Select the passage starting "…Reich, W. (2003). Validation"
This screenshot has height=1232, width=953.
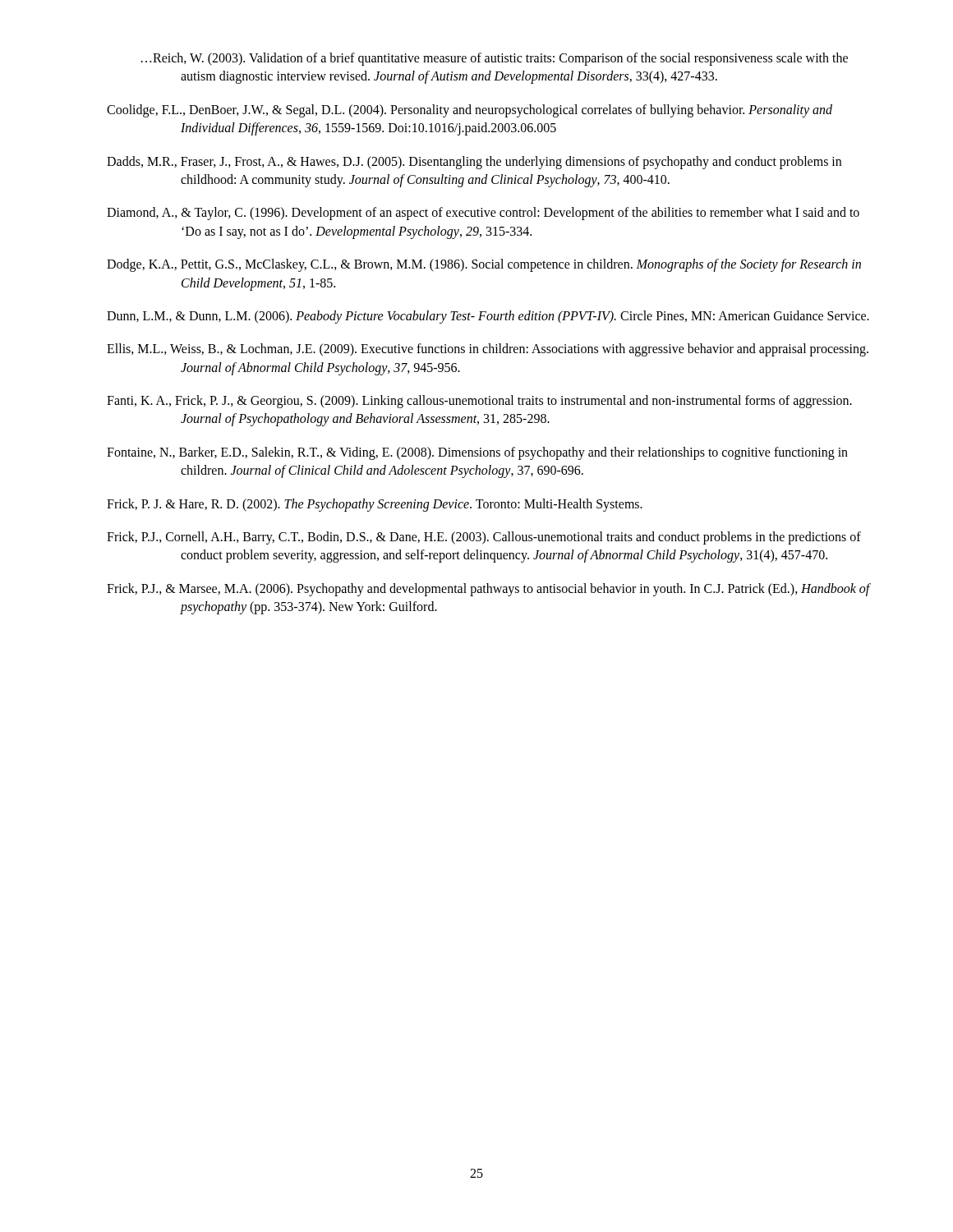[478, 67]
